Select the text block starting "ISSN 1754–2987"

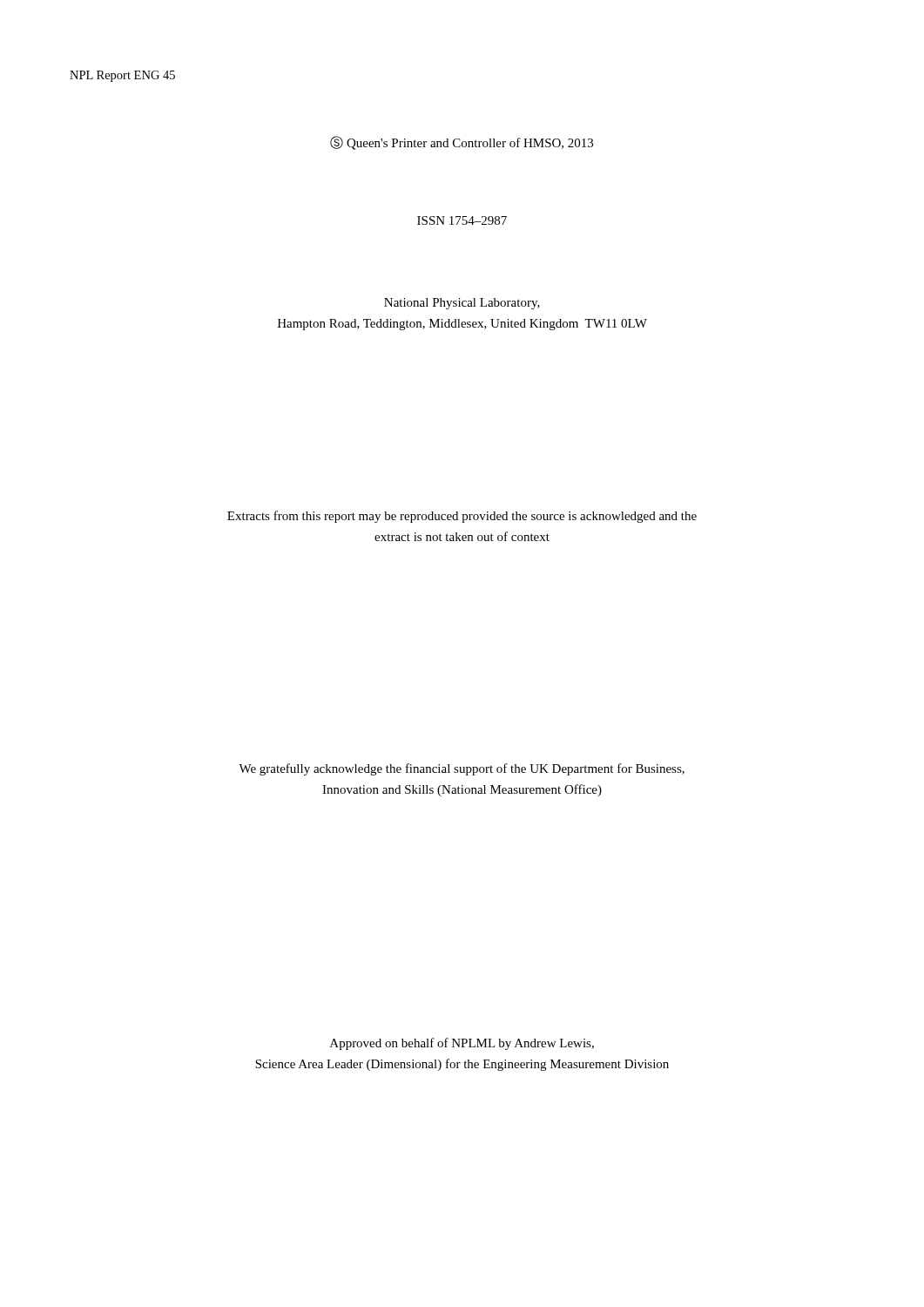click(462, 220)
